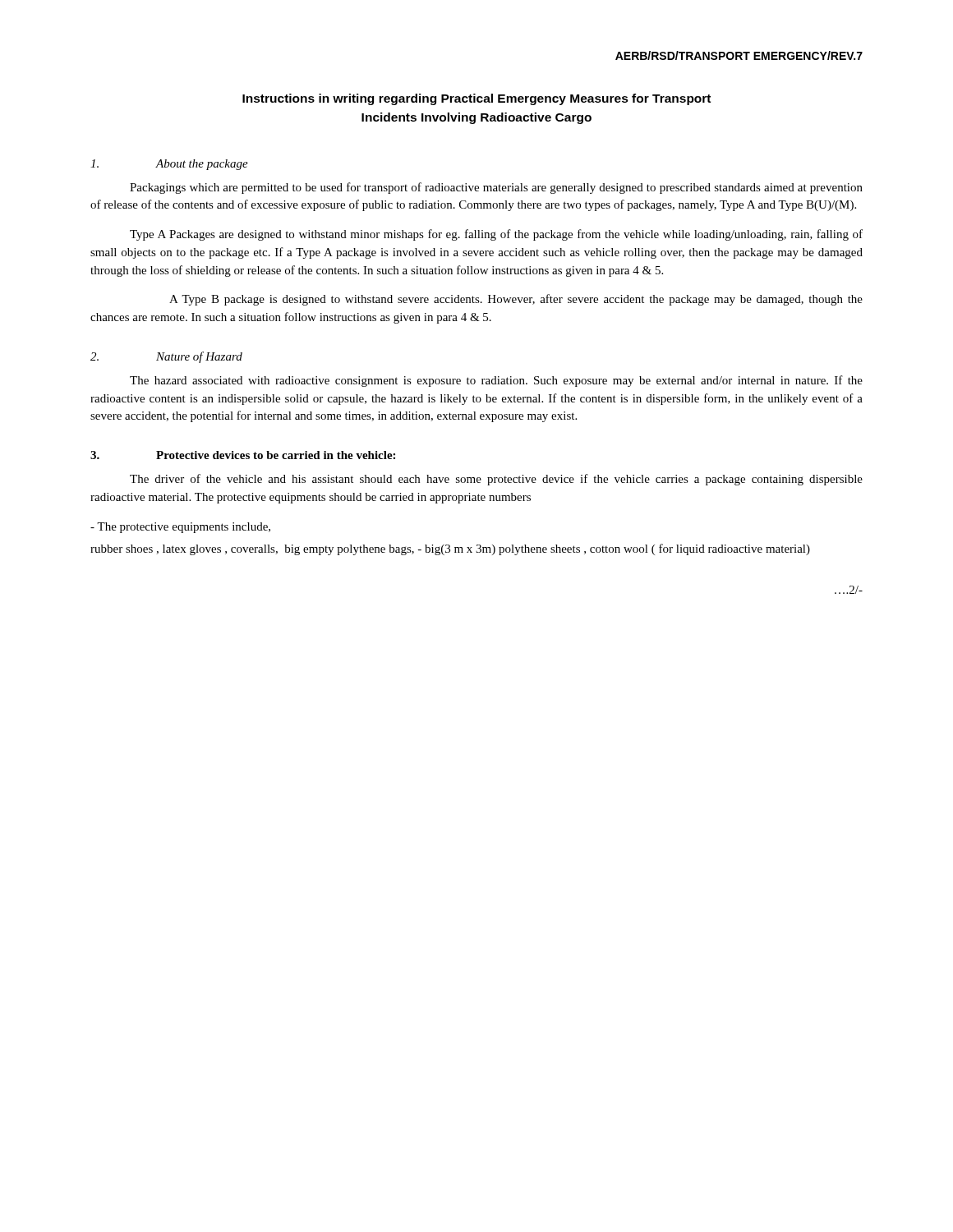953x1232 pixels.
Task: Select the section header with the text "2. Nature of Hazard"
Action: (166, 357)
